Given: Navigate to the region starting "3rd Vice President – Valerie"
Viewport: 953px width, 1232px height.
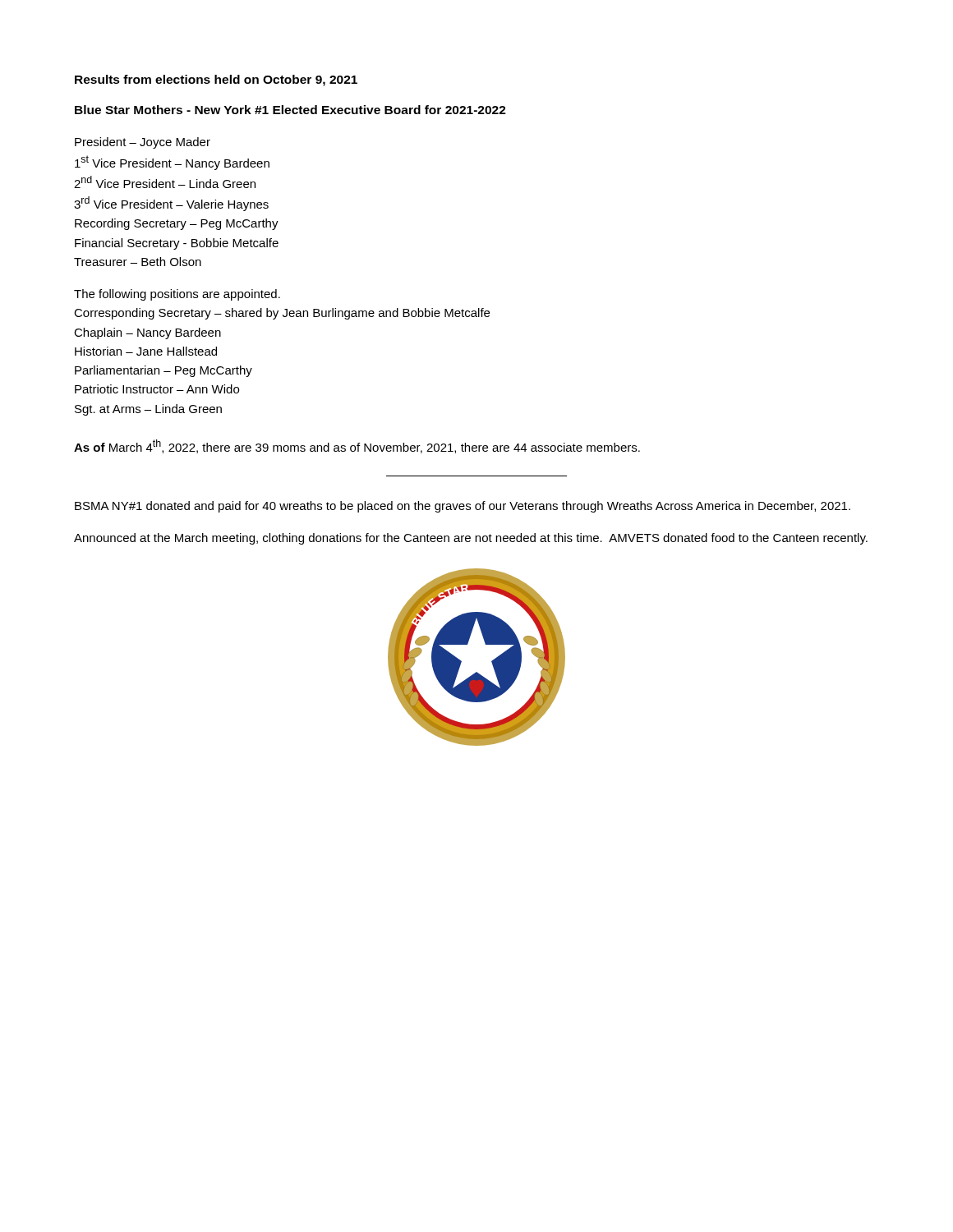Looking at the screenshot, I should point(171,203).
